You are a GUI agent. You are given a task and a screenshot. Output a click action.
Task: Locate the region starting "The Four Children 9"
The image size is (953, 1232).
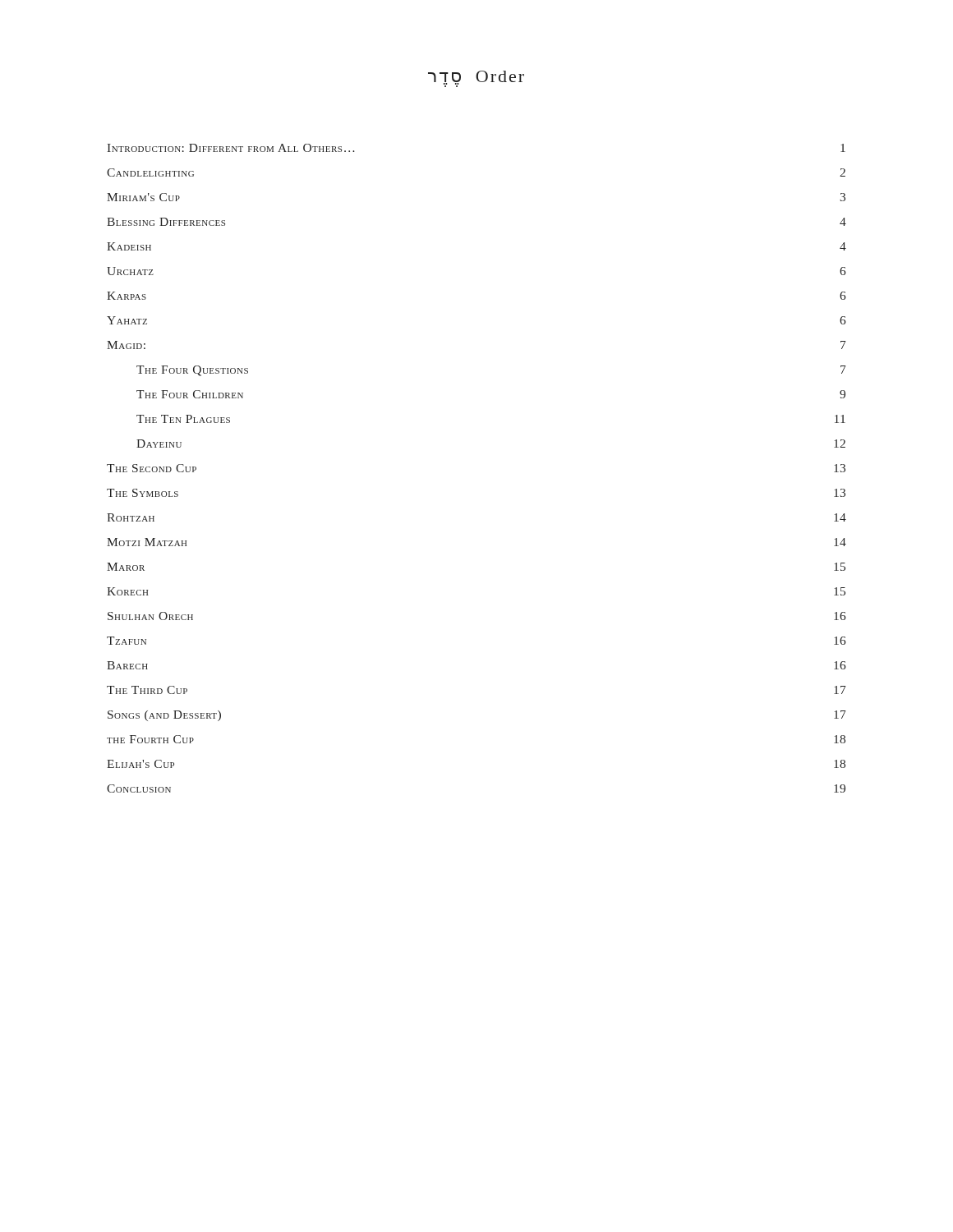[184, 394]
